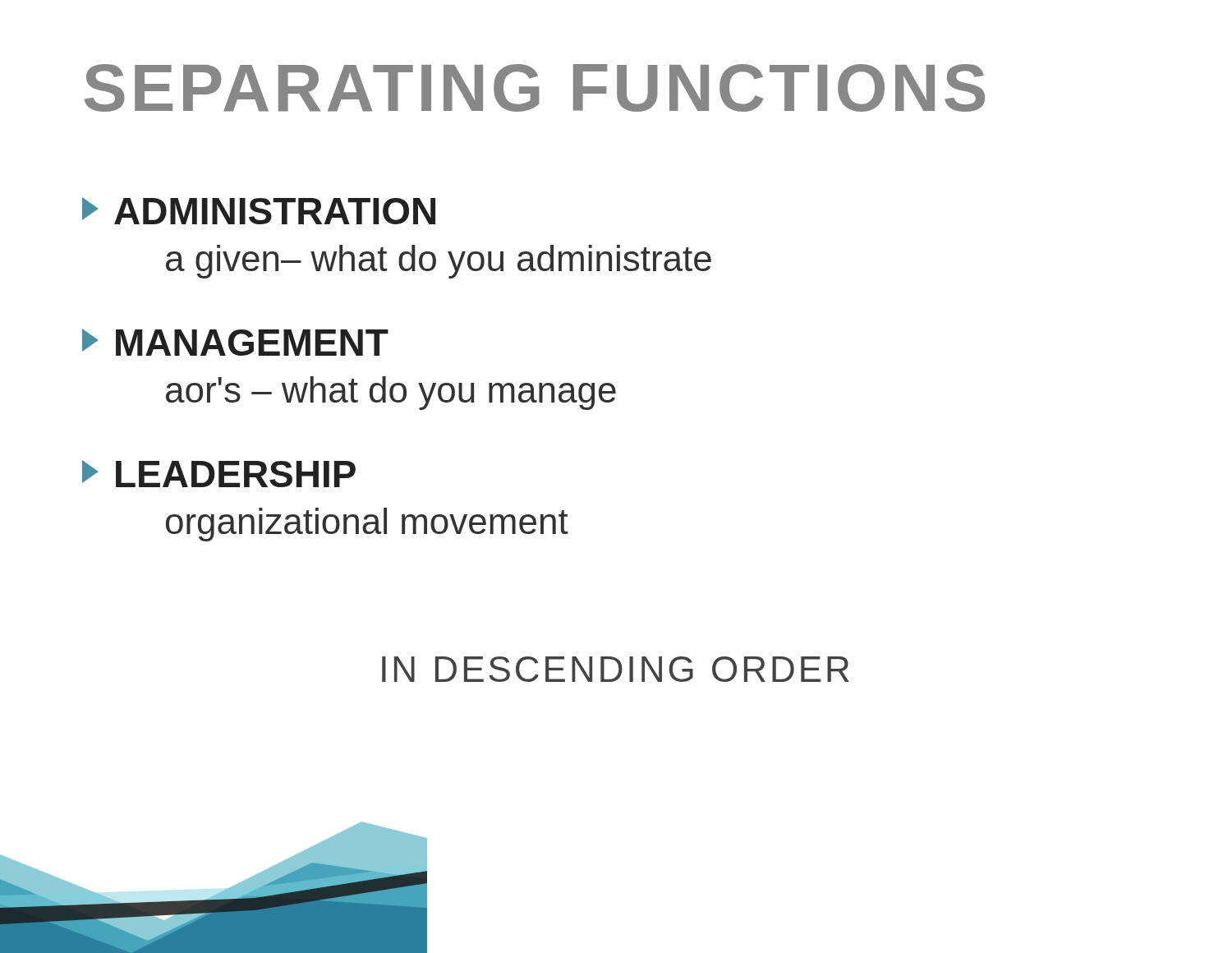Click on the list item that reads "MANAGEMENT aor's – what do"
Image resolution: width=1232 pixels, height=953 pixels.
[x=350, y=366]
